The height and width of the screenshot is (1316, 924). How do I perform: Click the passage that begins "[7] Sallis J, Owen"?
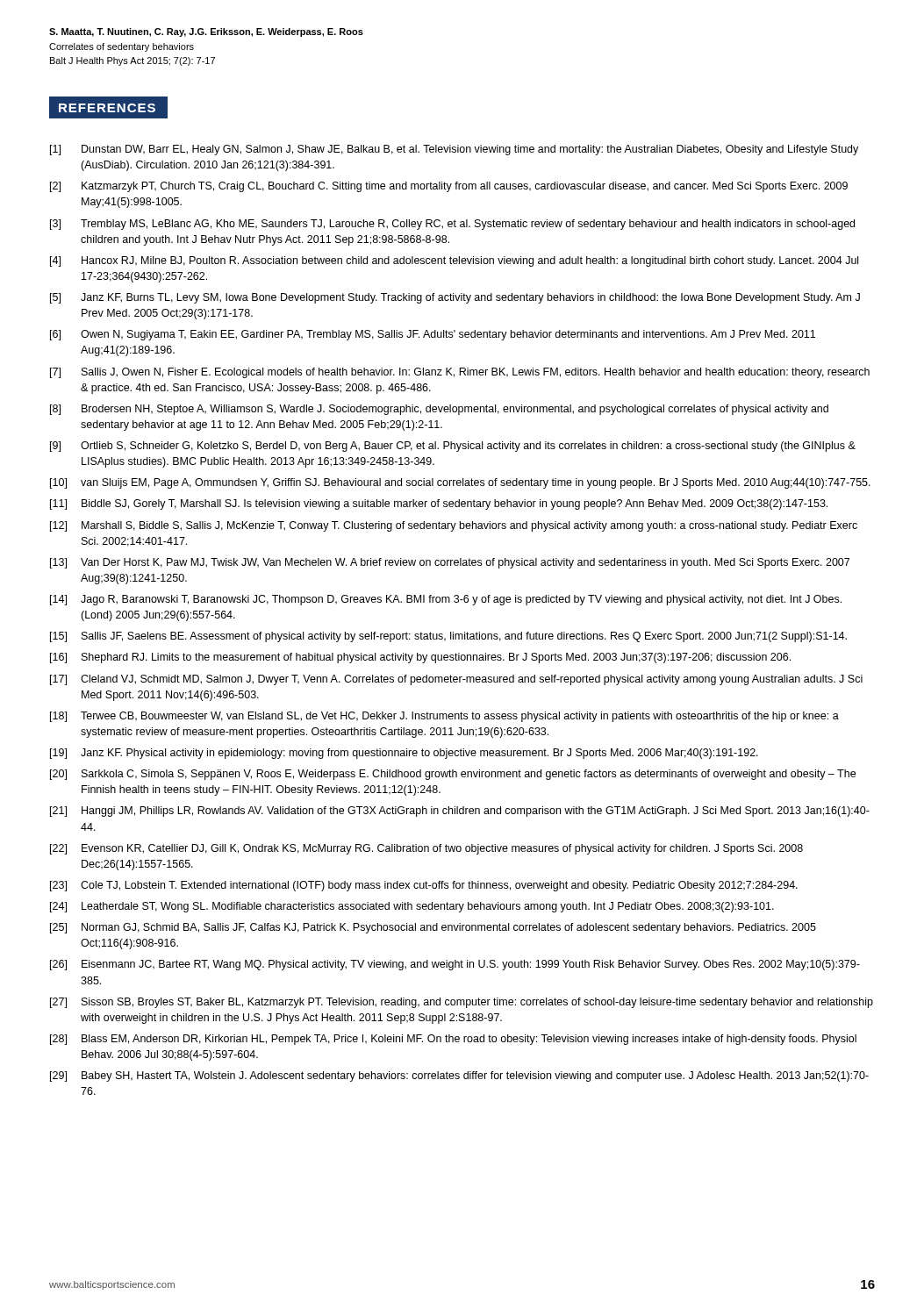462,380
